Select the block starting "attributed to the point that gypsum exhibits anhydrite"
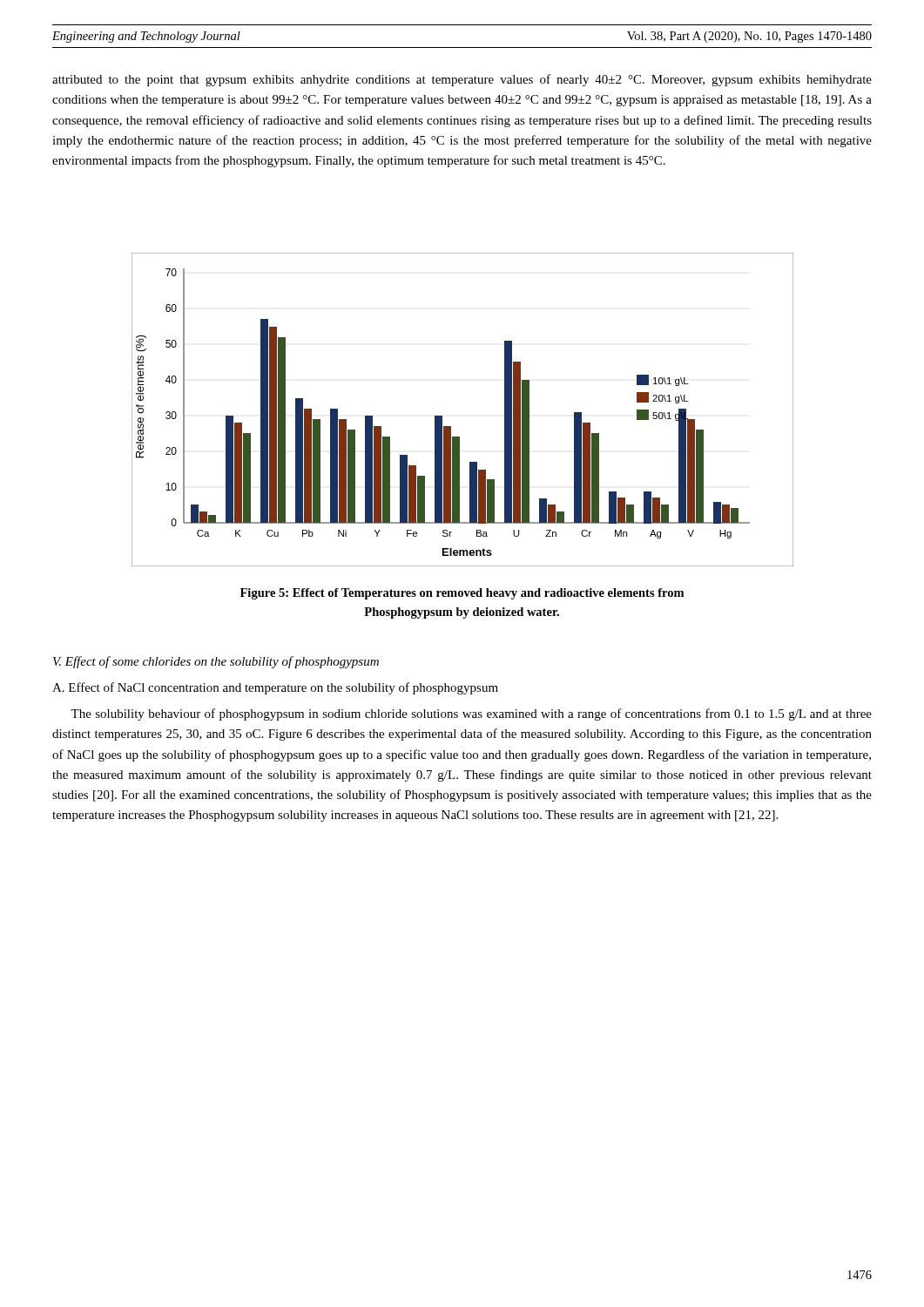 [462, 120]
